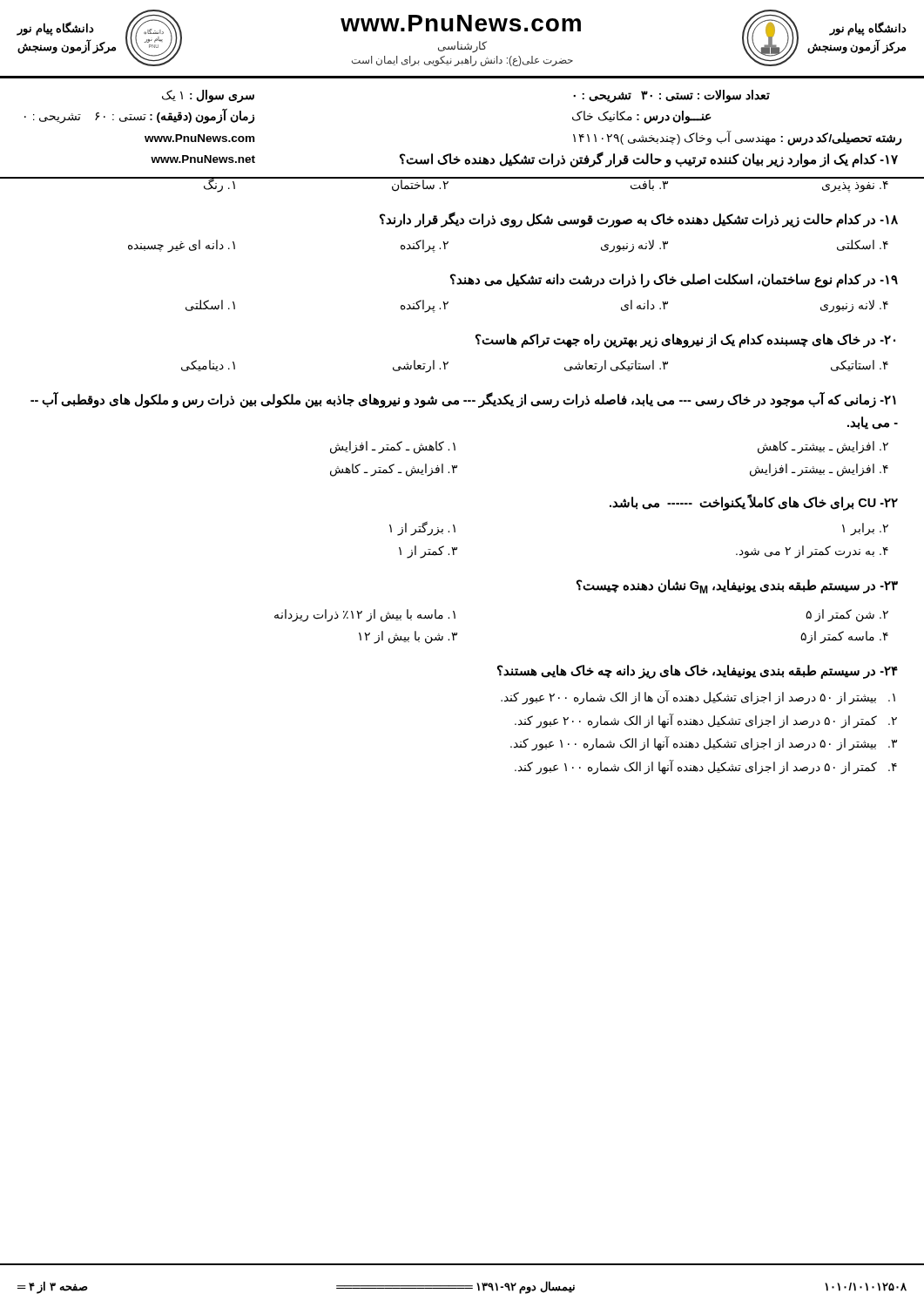The width and height of the screenshot is (924, 1307).
Task: Locate the passage starting "۱۷- کدام یک از موارد زیر بیان کننده"
Action: click(x=462, y=172)
